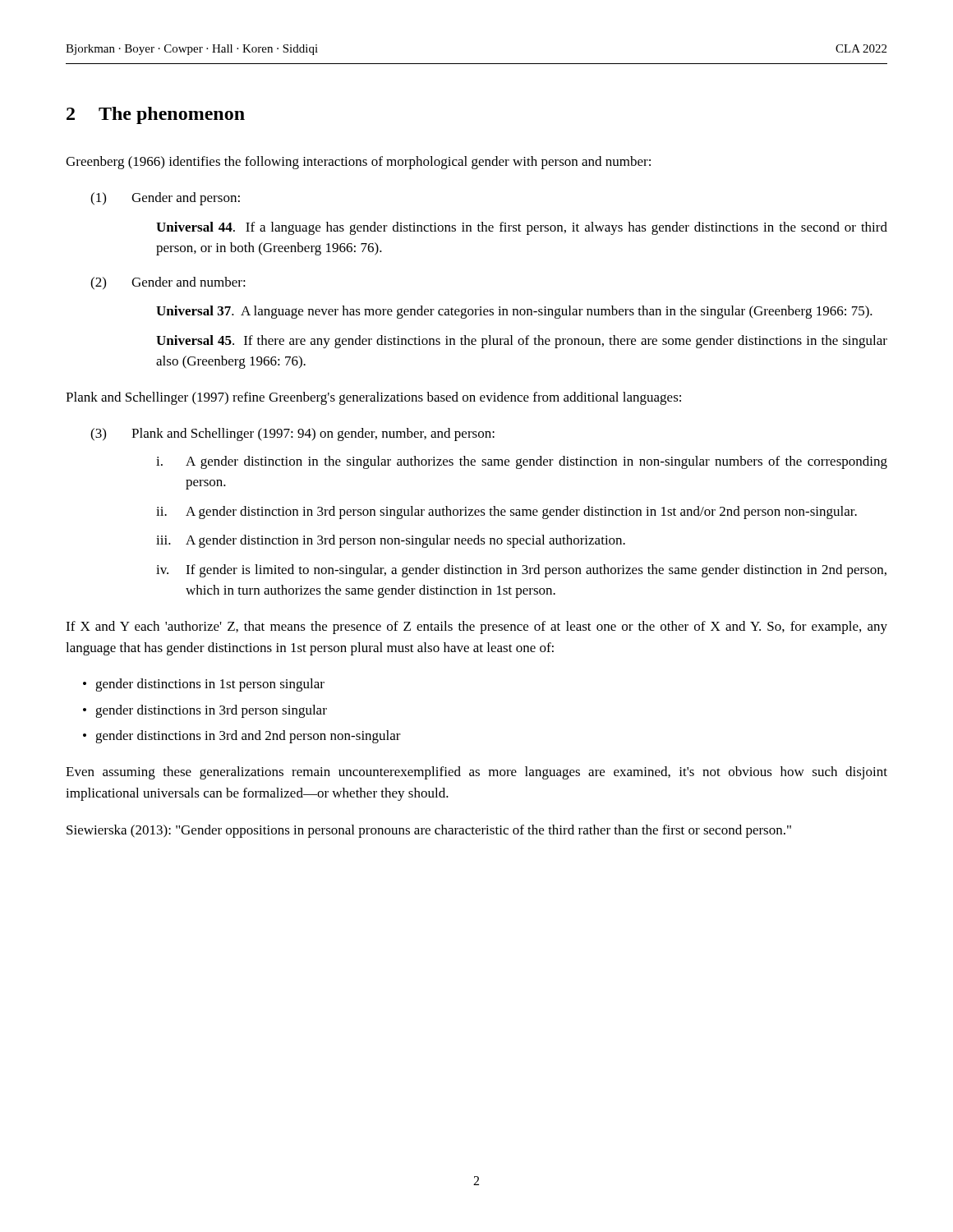This screenshot has height=1232, width=953.
Task: Select the region starting "iii. A gender distinction in 3rd person"
Action: (x=522, y=540)
